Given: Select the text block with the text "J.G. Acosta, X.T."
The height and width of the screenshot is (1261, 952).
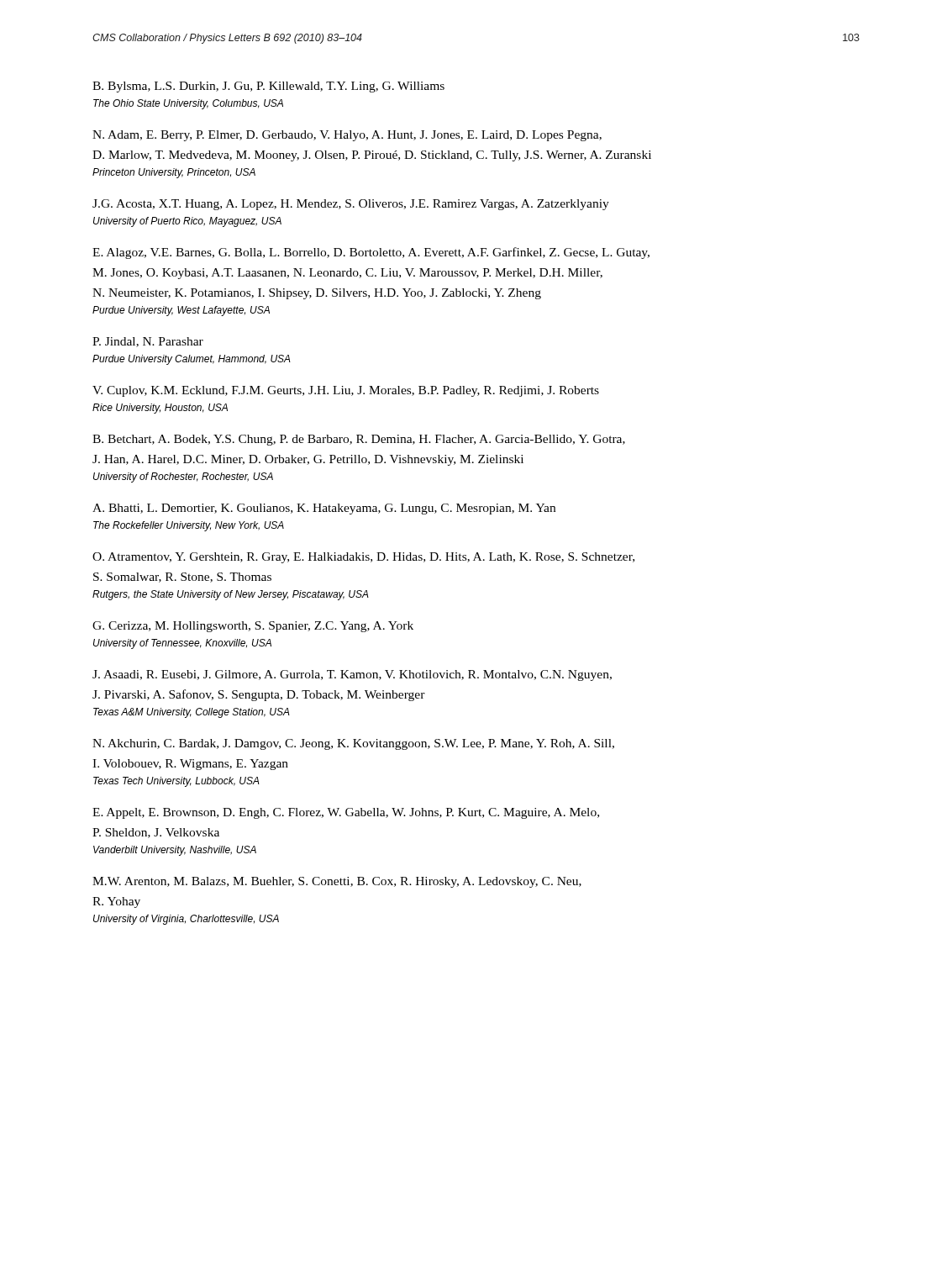Looking at the screenshot, I should click(351, 203).
